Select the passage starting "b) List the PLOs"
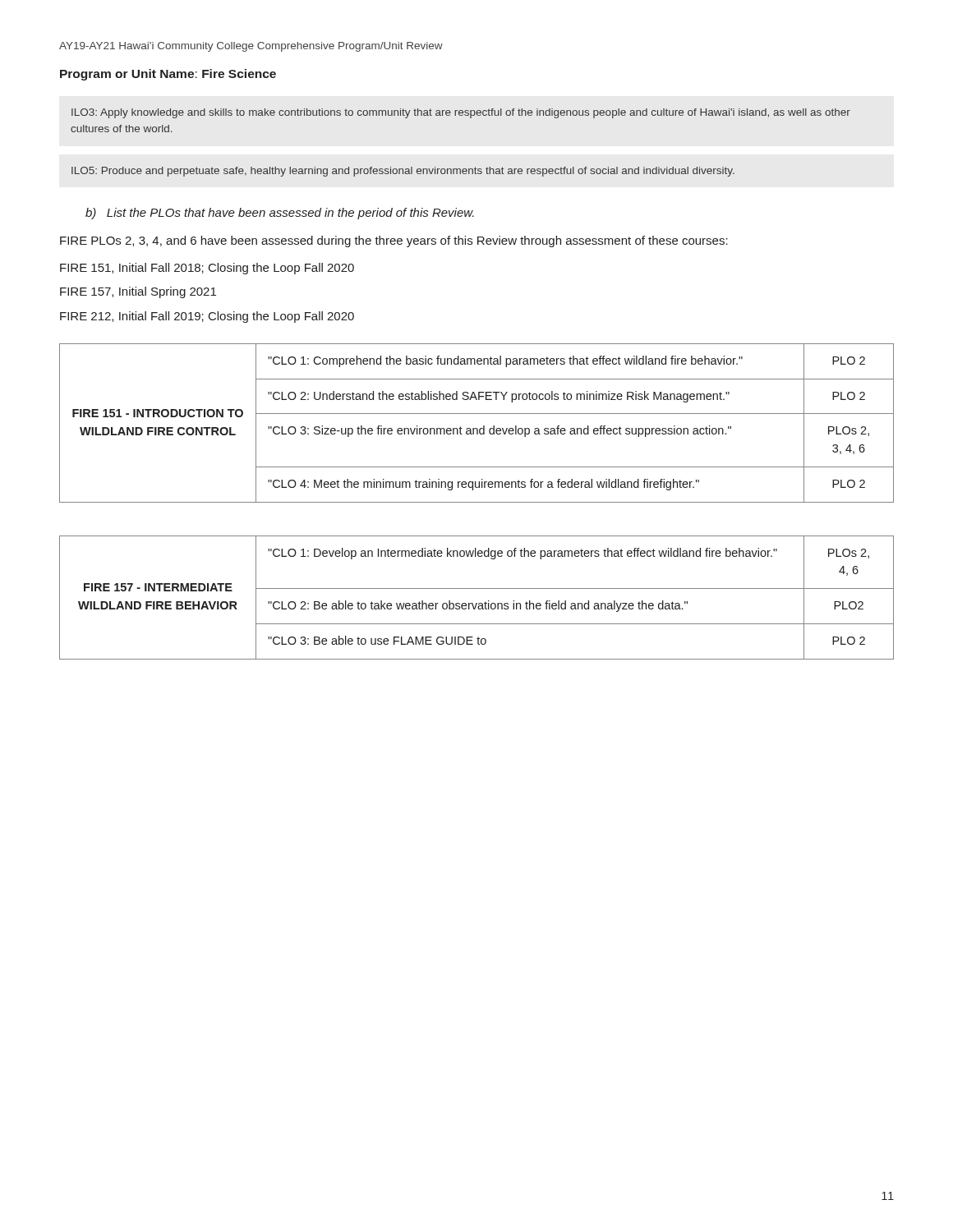 click(280, 212)
